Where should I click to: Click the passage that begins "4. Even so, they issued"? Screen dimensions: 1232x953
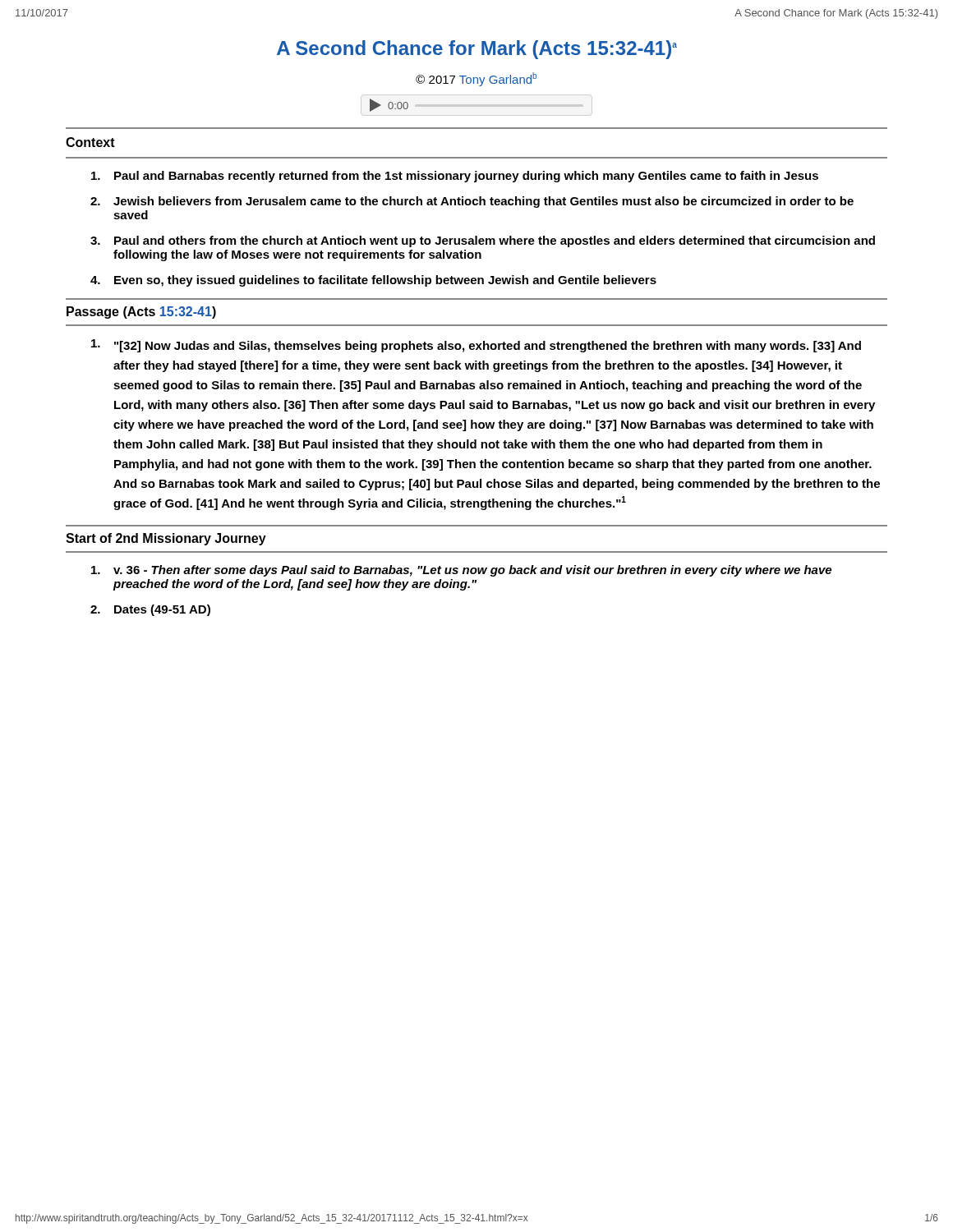[373, 280]
